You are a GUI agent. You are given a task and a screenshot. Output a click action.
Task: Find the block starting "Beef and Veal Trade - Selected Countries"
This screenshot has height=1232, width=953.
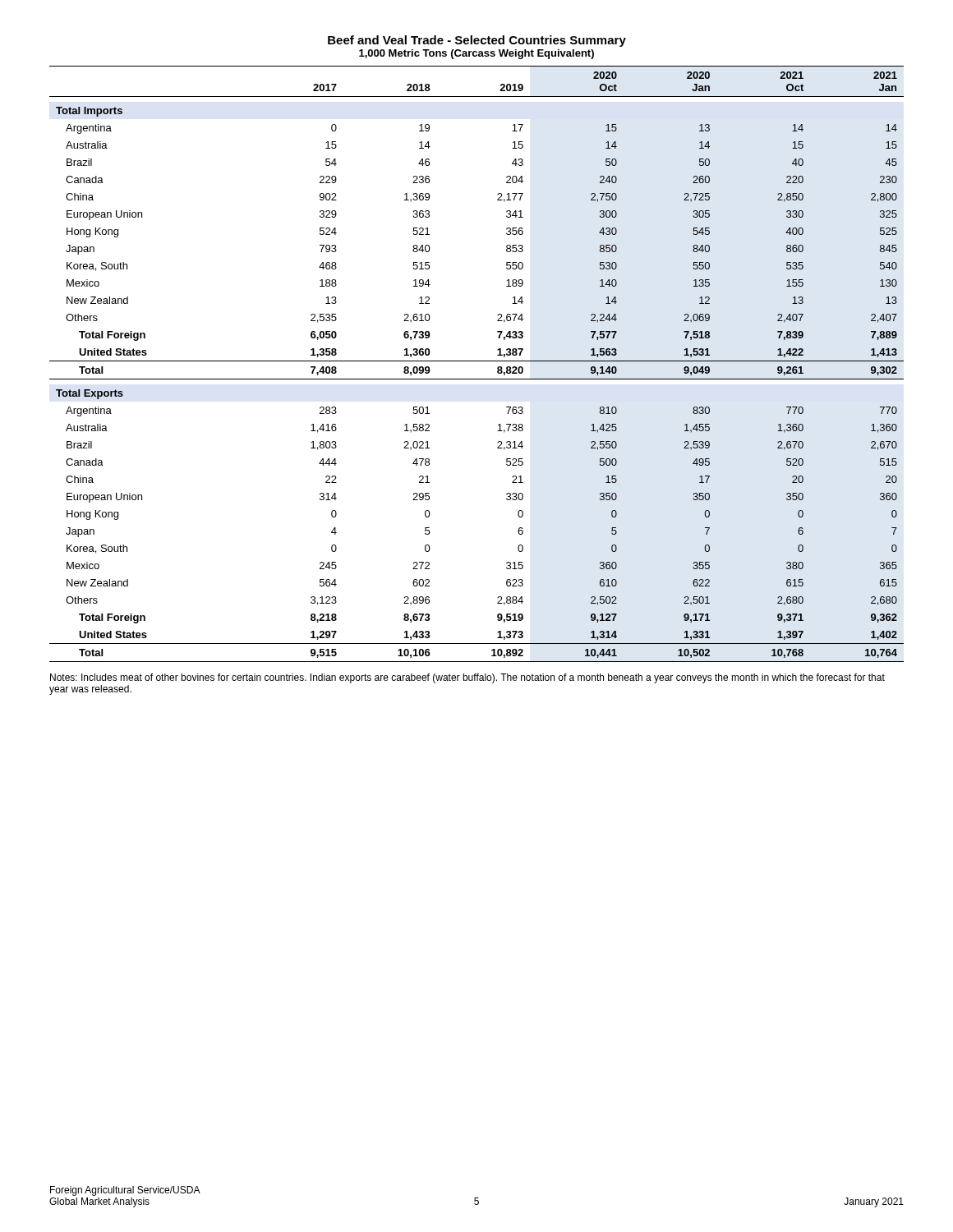476,46
